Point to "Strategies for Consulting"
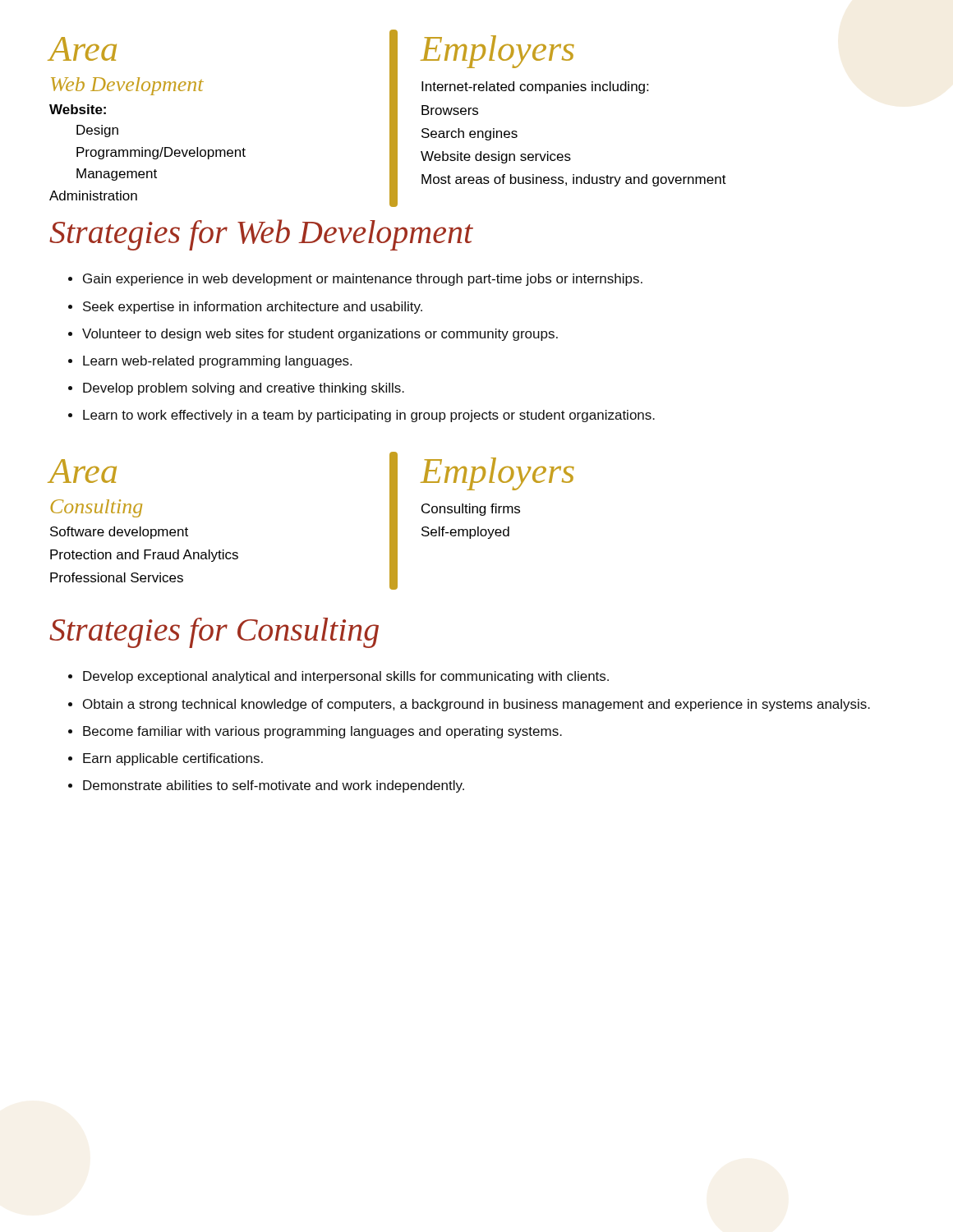The image size is (953, 1232). point(214,633)
